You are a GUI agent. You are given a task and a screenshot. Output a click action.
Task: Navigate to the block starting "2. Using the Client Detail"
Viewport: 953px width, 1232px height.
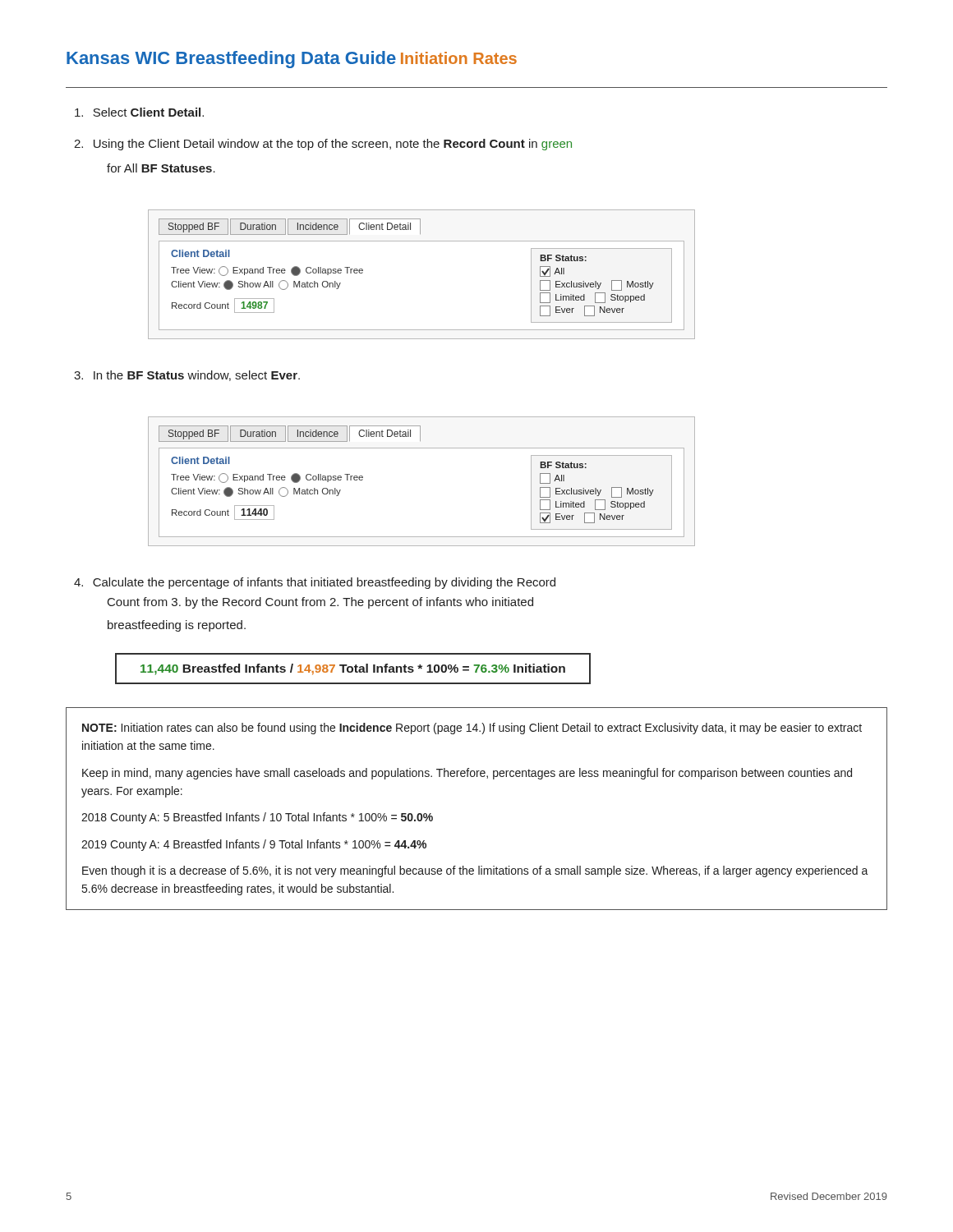[481, 157]
